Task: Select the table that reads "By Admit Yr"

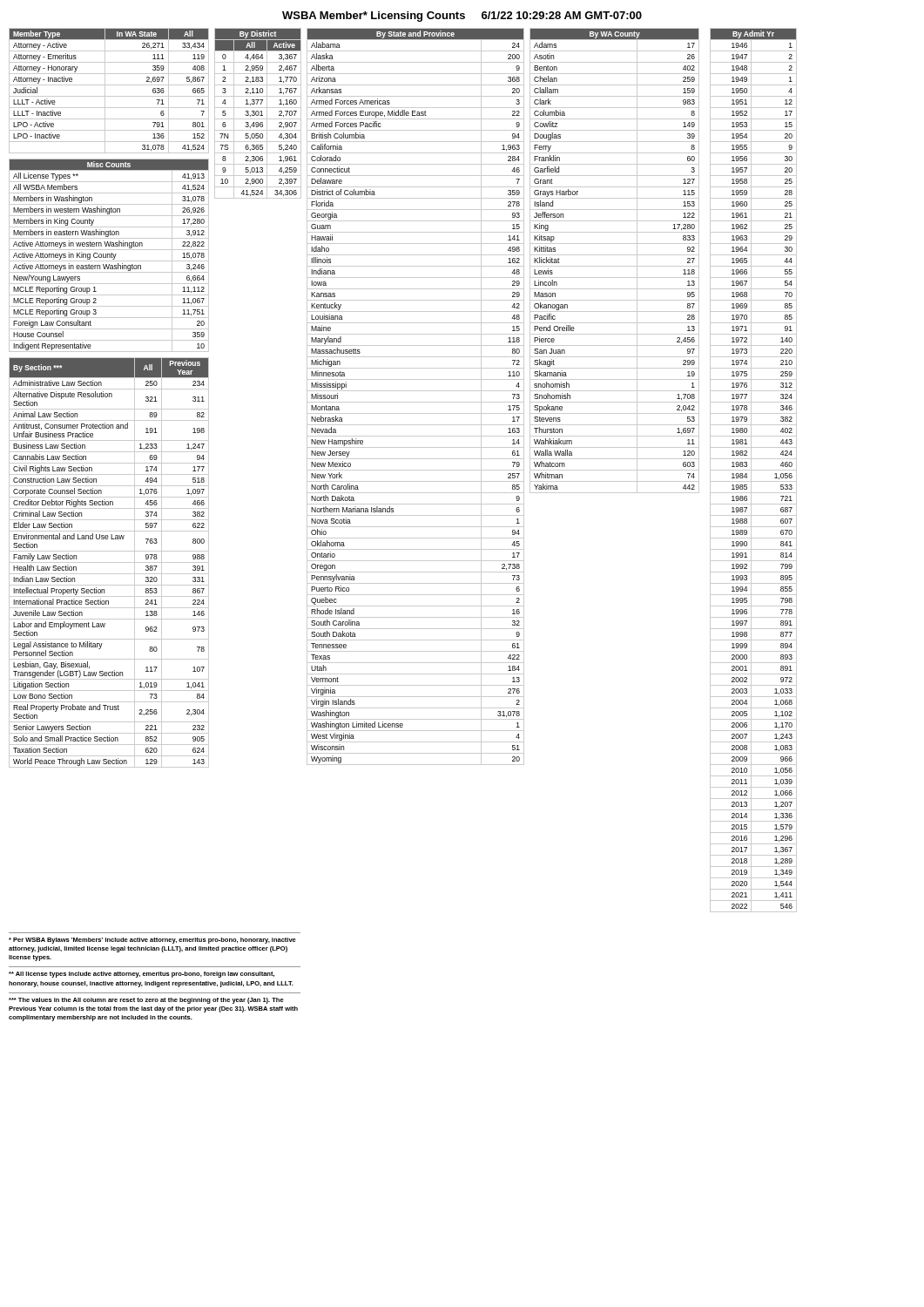Action: tap(810, 470)
